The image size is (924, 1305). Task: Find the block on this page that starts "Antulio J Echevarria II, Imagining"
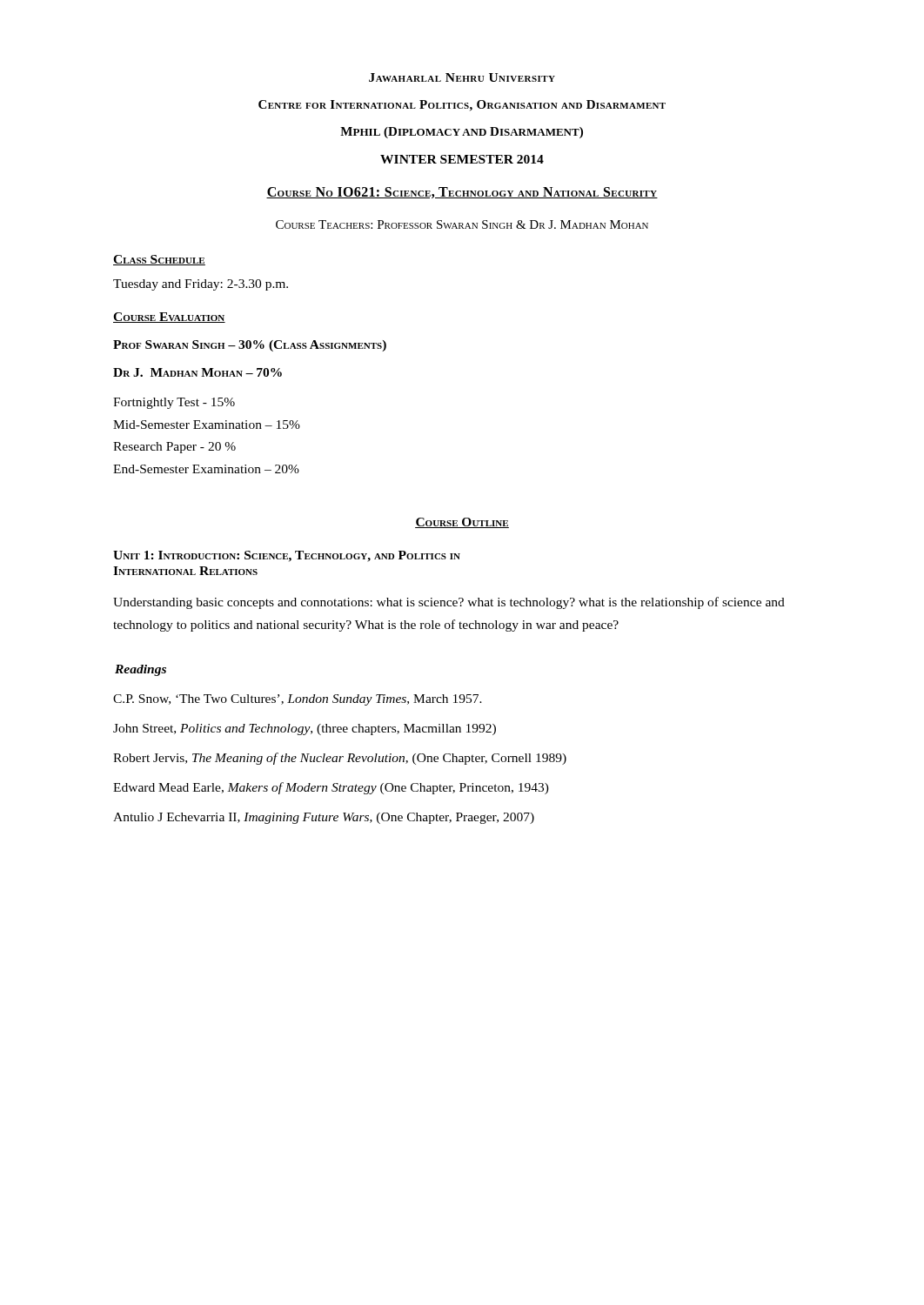point(324,817)
